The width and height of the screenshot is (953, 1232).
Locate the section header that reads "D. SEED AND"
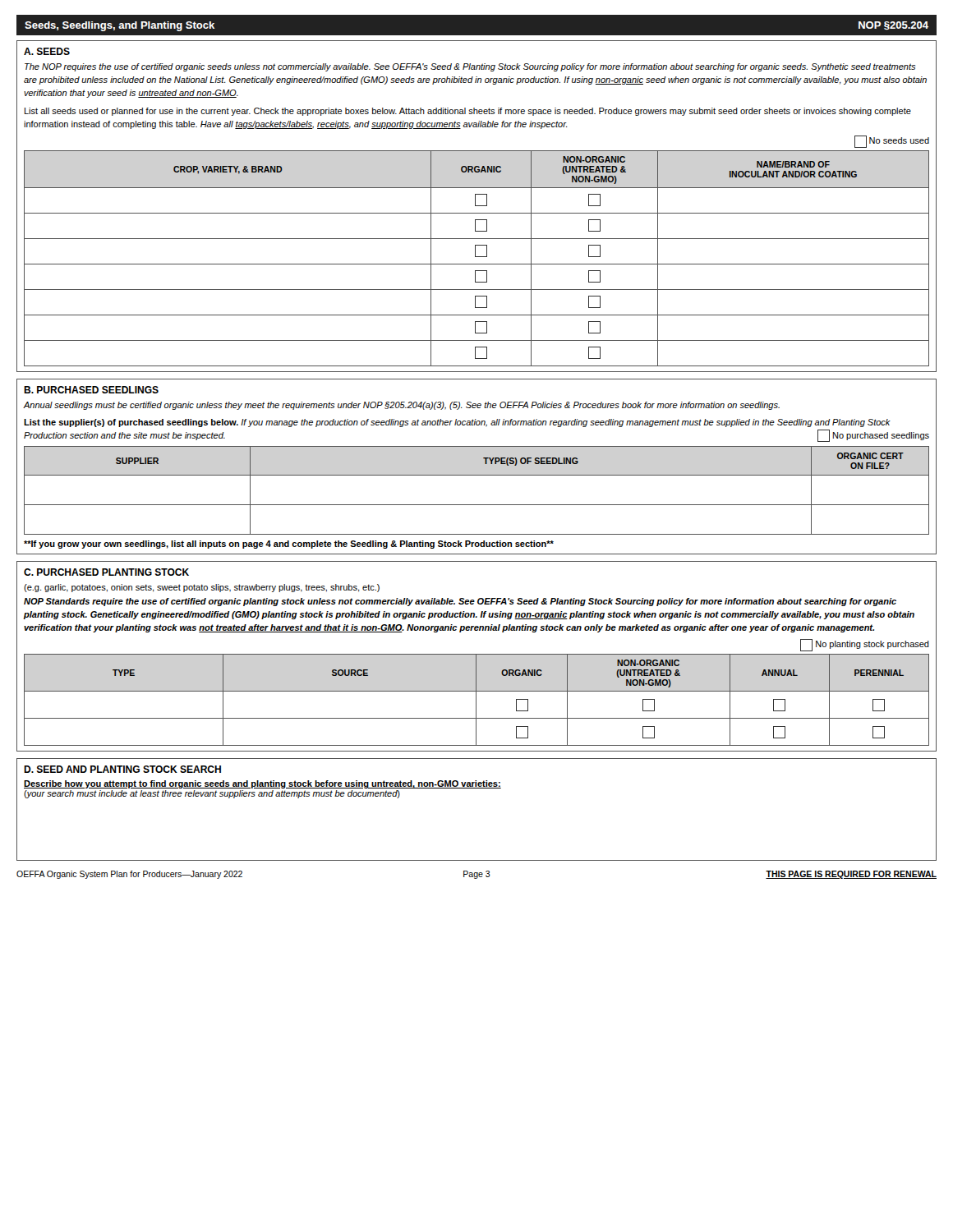(476, 810)
